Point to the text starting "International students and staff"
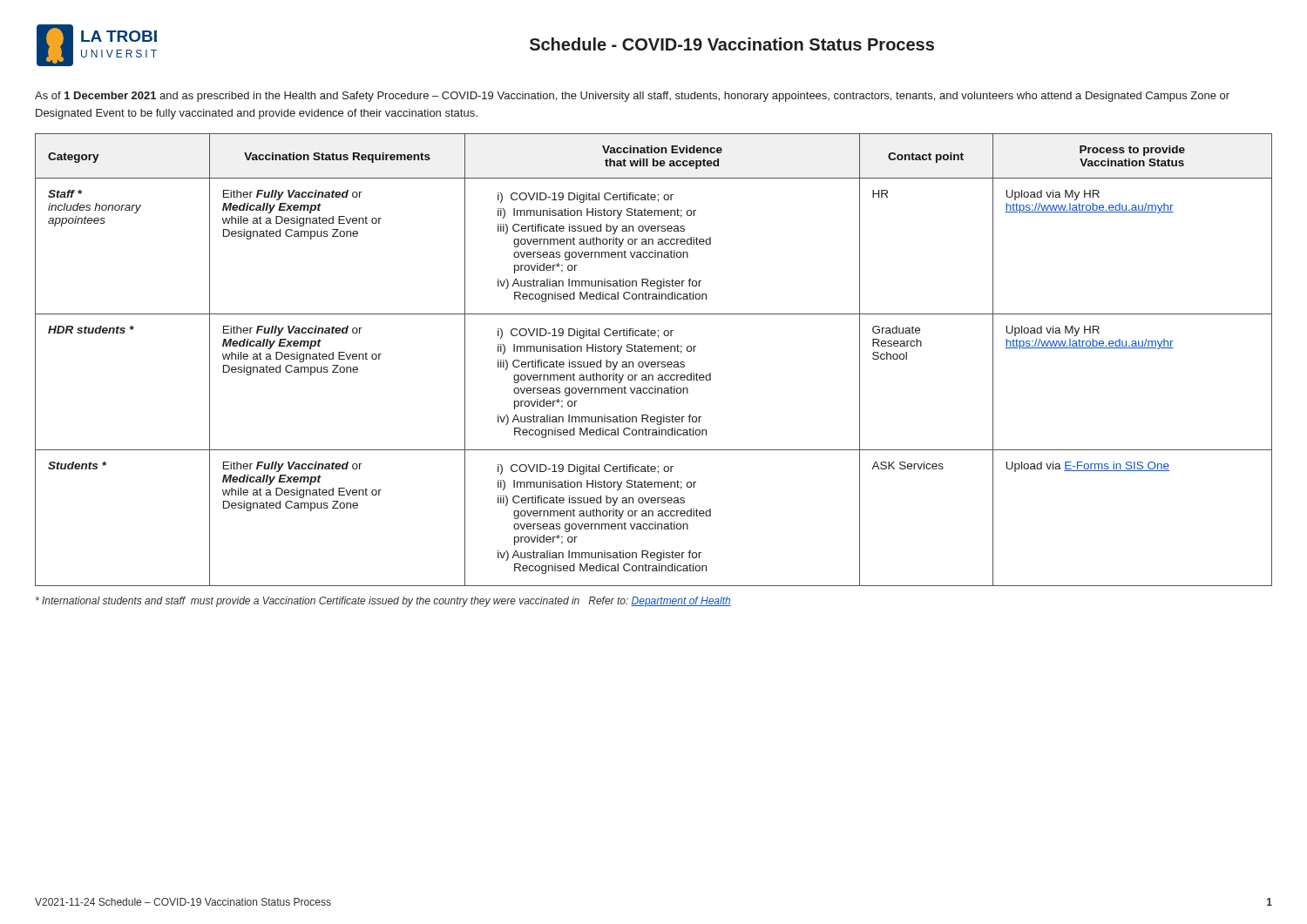The image size is (1307, 924). tap(383, 601)
